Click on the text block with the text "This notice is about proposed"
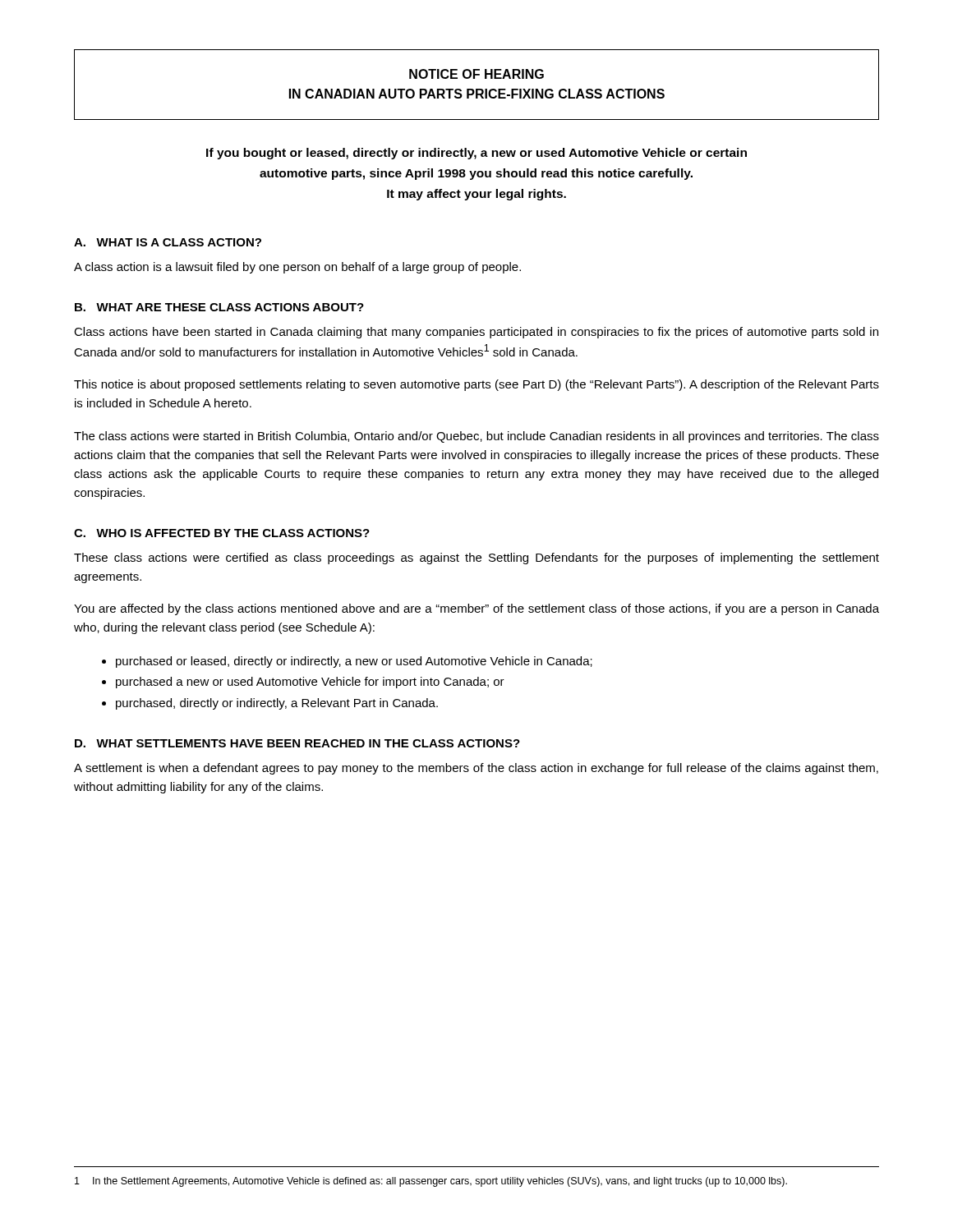Viewport: 953px width, 1232px height. [476, 394]
